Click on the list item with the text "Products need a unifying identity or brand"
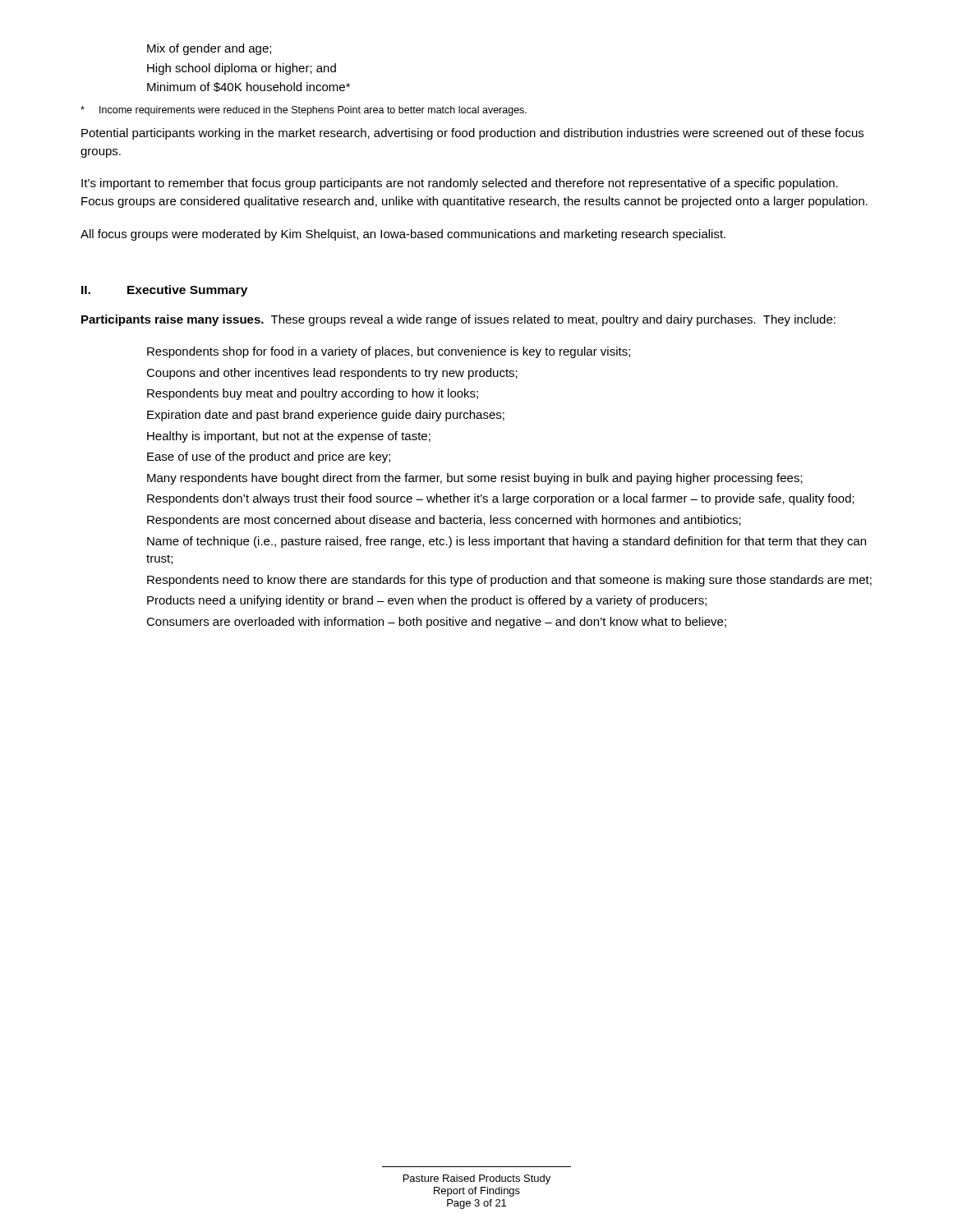The height and width of the screenshot is (1232, 953). (427, 600)
